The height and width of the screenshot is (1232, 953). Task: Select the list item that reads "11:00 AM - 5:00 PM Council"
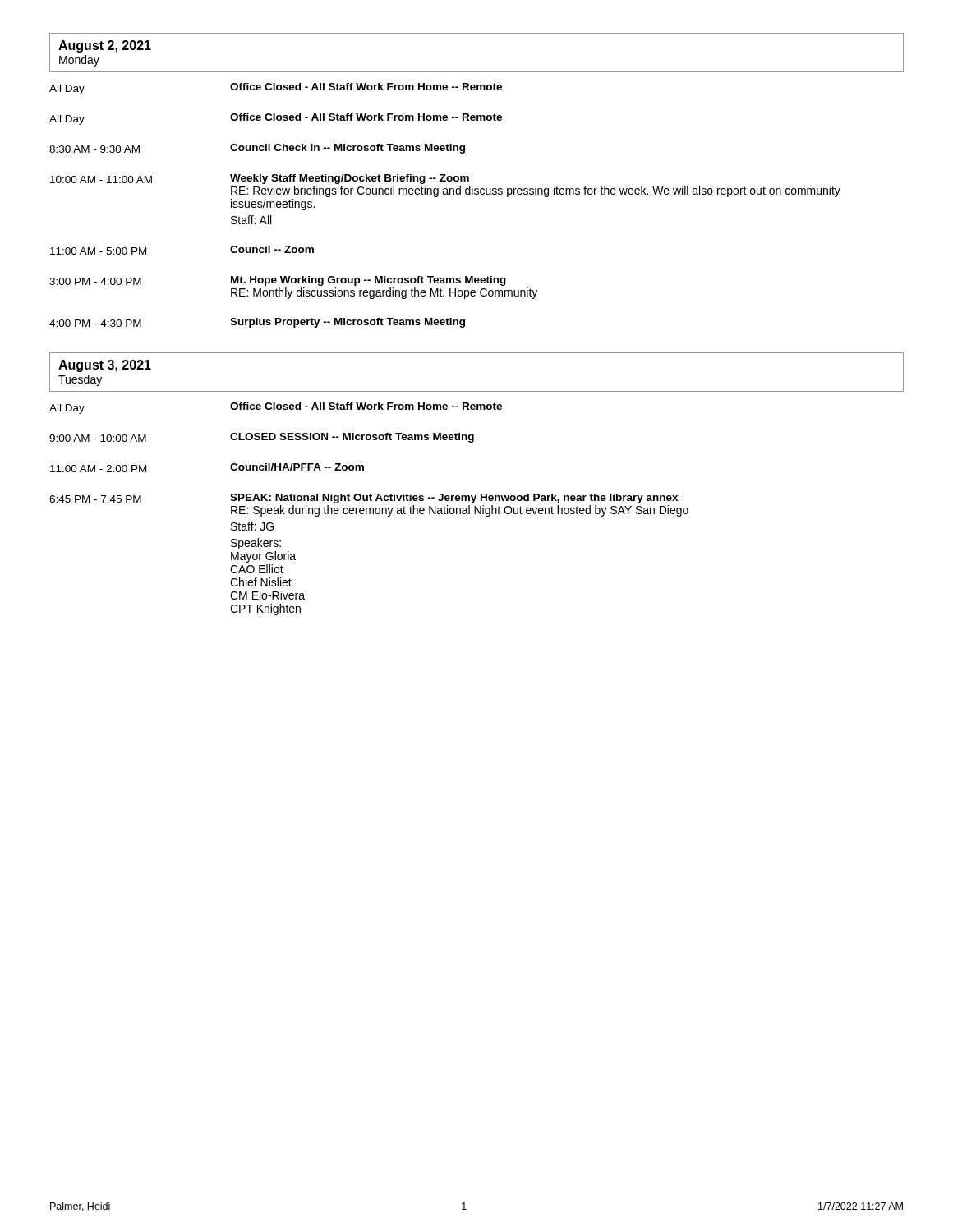tap(91, 251)
